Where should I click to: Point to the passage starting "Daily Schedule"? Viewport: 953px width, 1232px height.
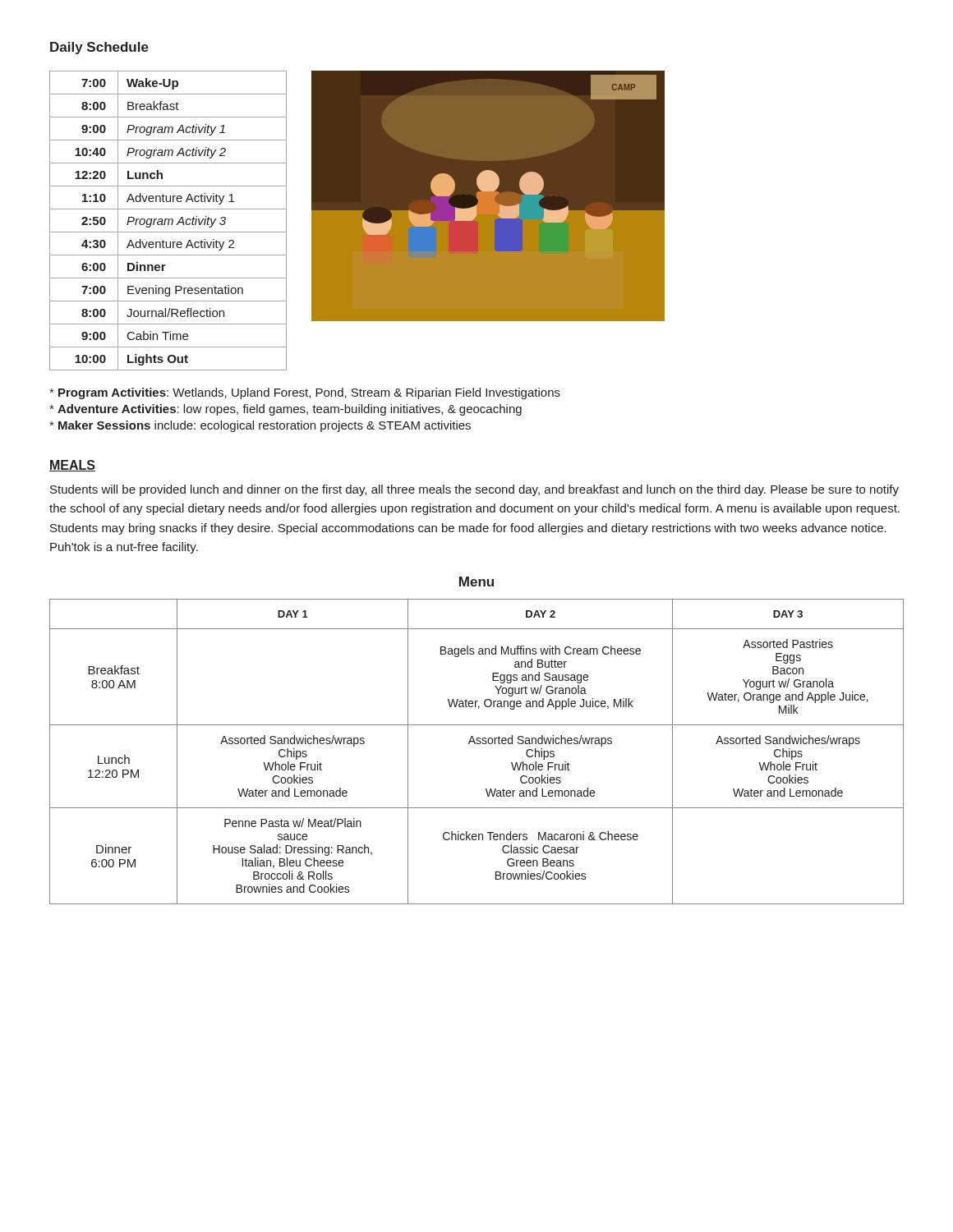tap(99, 47)
